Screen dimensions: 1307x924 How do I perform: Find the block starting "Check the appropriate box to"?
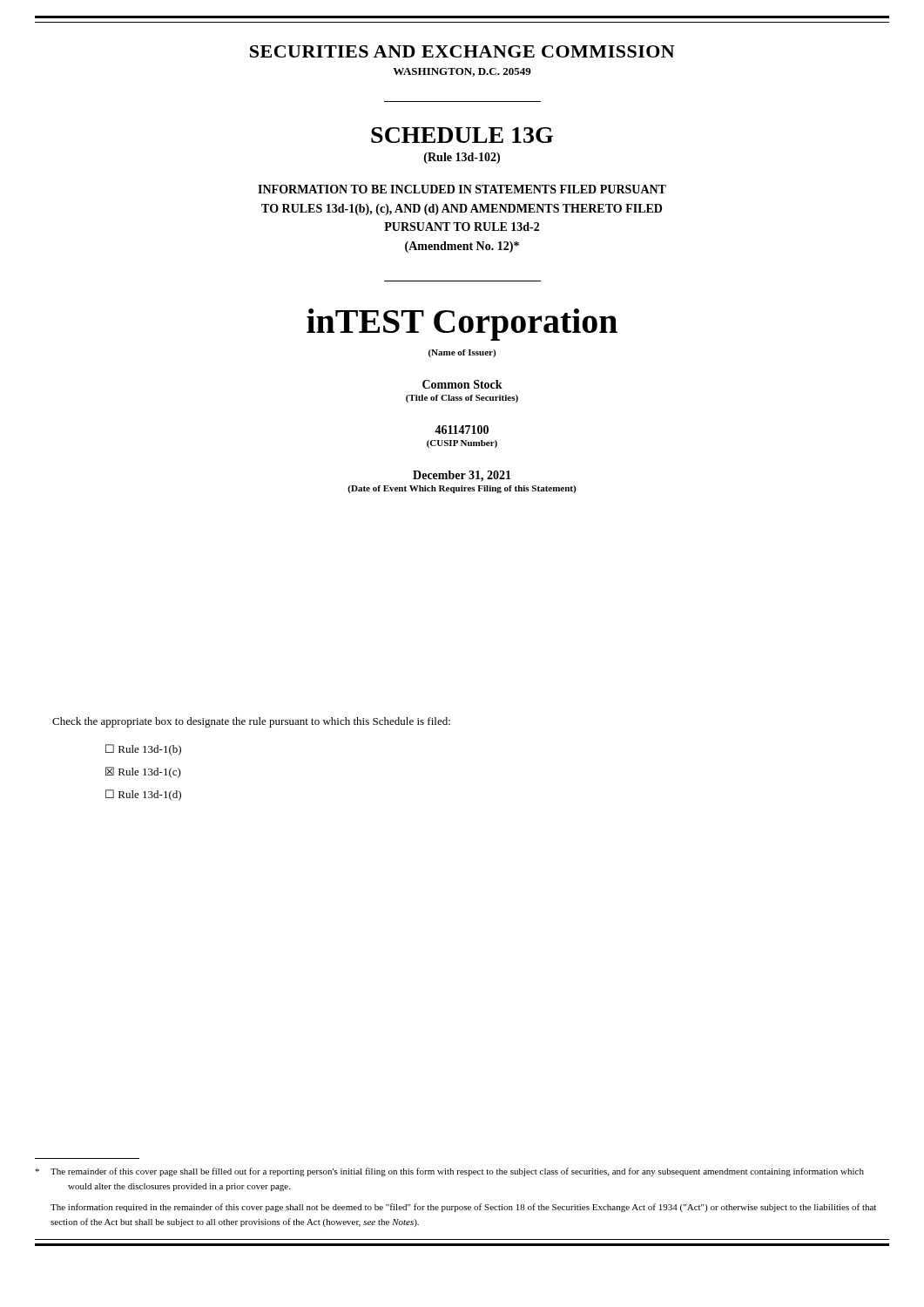[252, 721]
